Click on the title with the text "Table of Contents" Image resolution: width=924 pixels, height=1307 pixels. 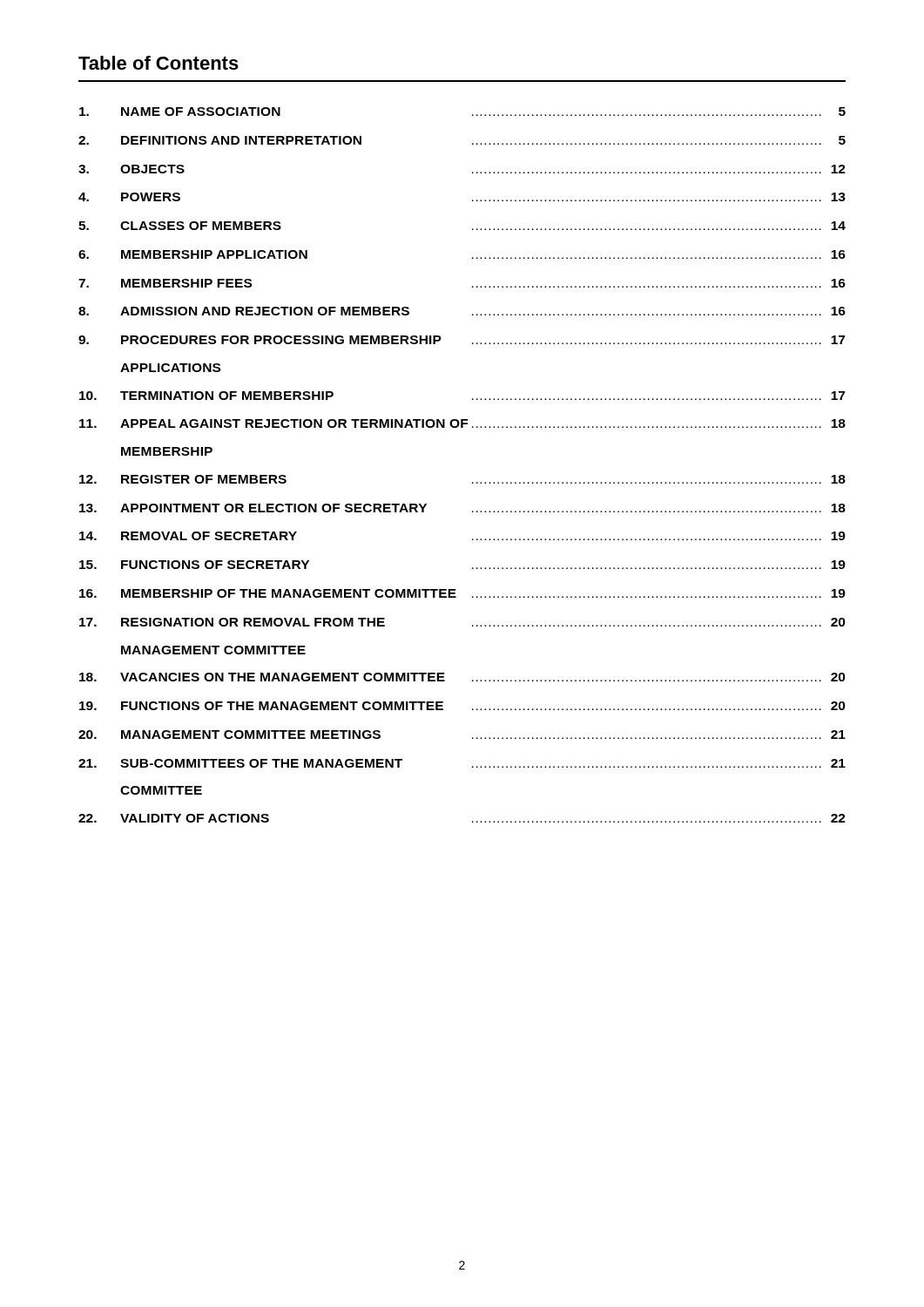tap(158, 63)
